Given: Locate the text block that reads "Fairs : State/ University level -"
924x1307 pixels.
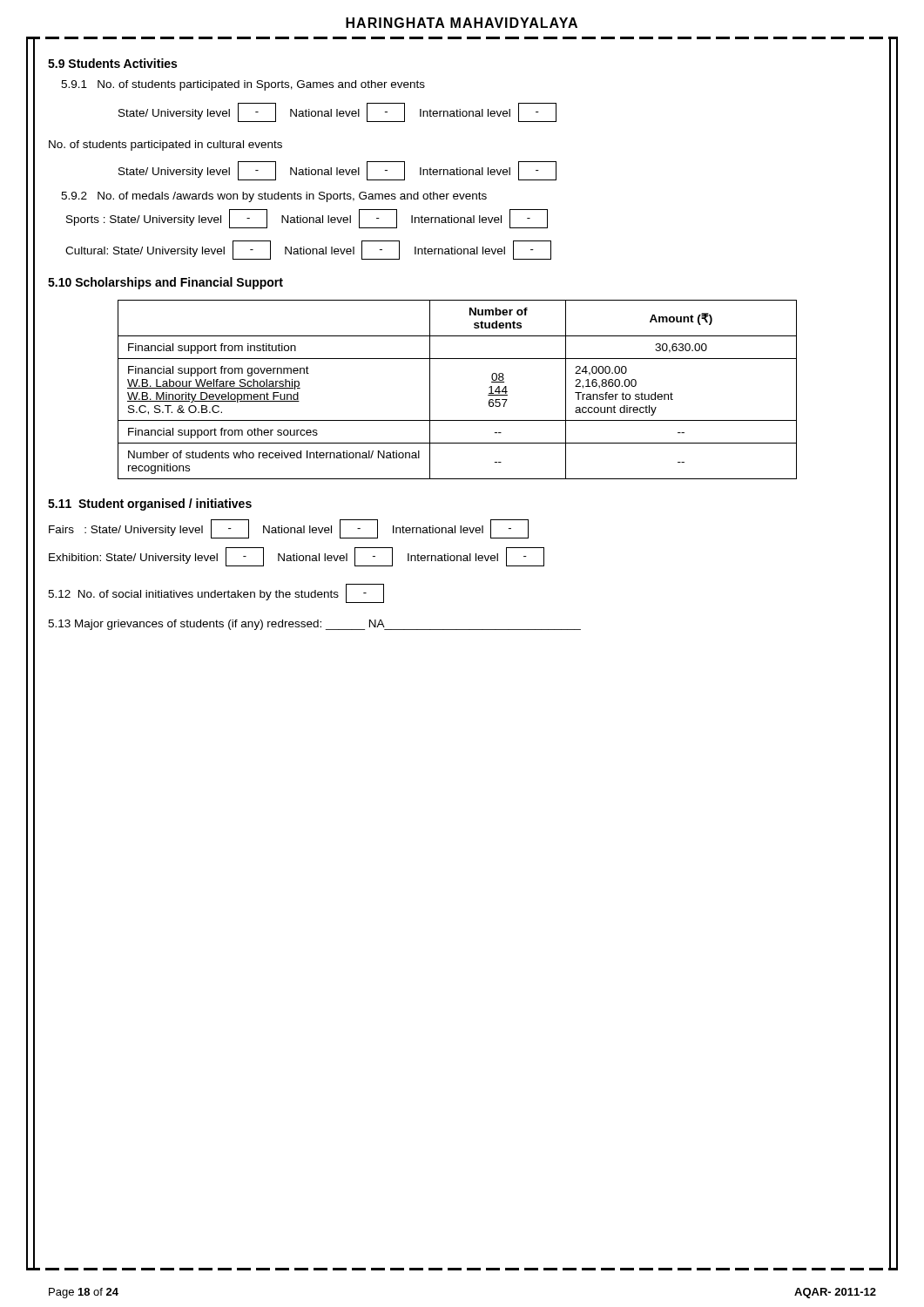Looking at the screenshot, I should point(462,529).
